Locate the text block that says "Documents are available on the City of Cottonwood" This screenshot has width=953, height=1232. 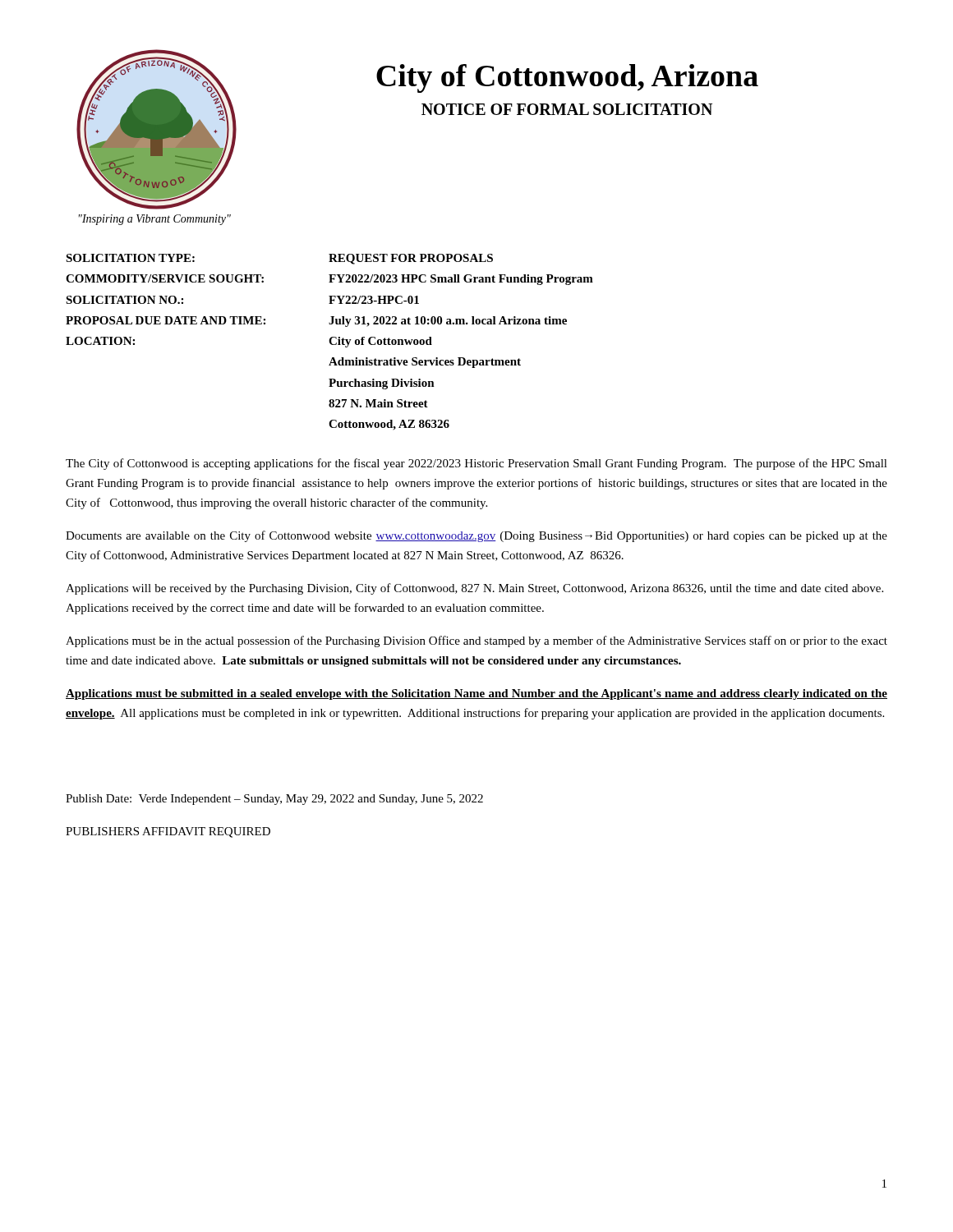[476, 546]
